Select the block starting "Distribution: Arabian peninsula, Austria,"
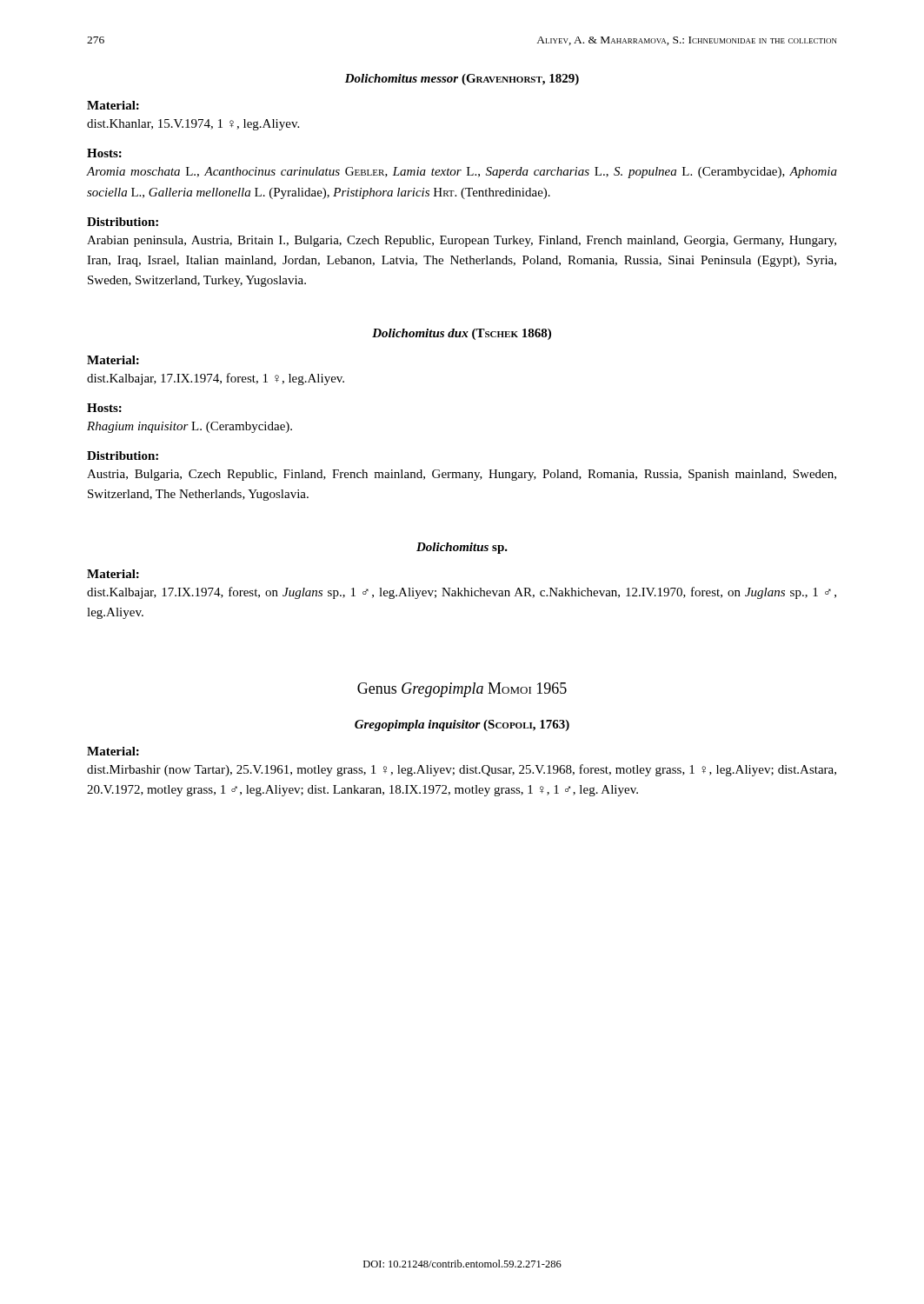Image resolution: width=924 pixels, height=1304 pixels. tap(462, 253)
